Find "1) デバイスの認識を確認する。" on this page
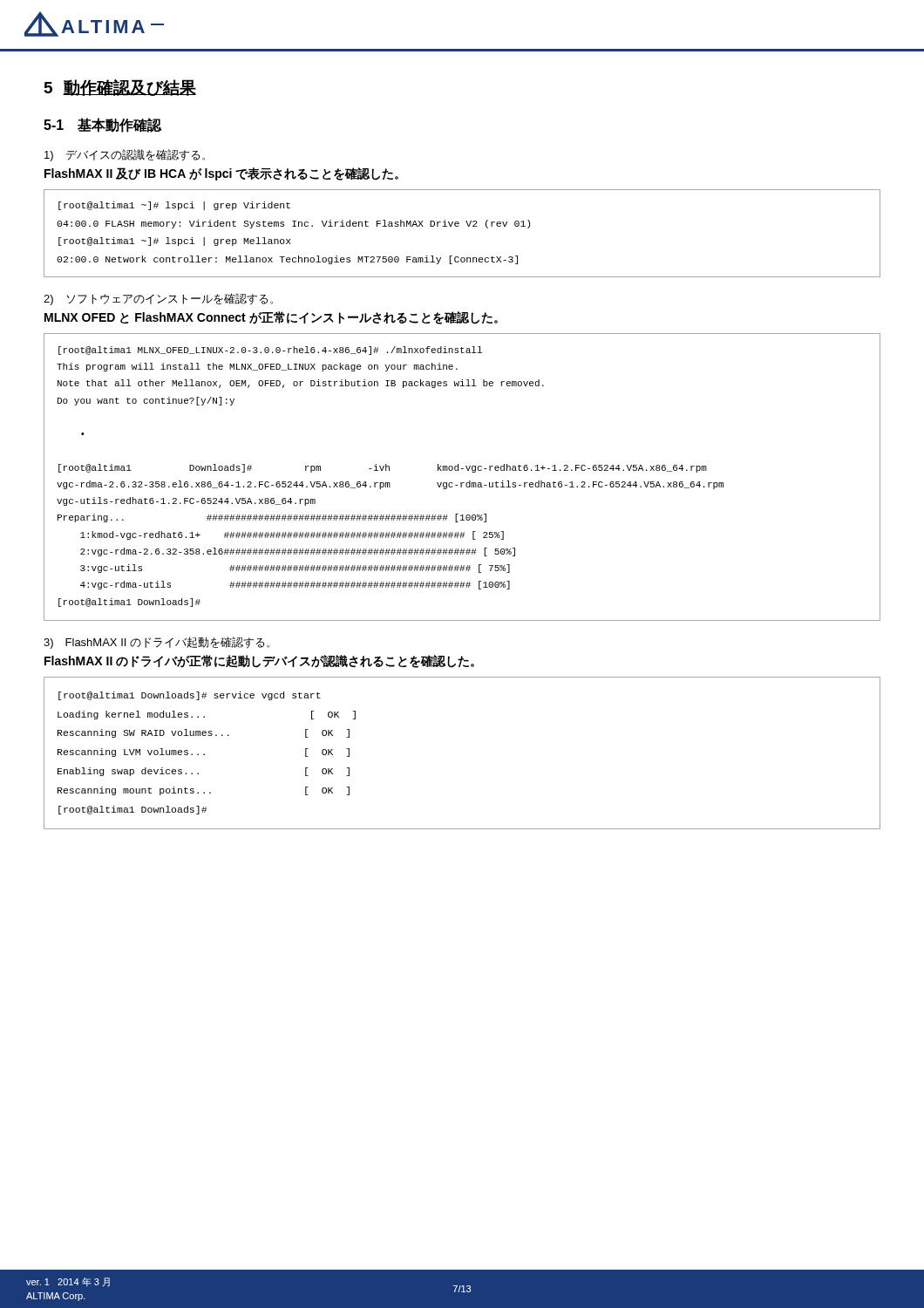 (128, 155)
